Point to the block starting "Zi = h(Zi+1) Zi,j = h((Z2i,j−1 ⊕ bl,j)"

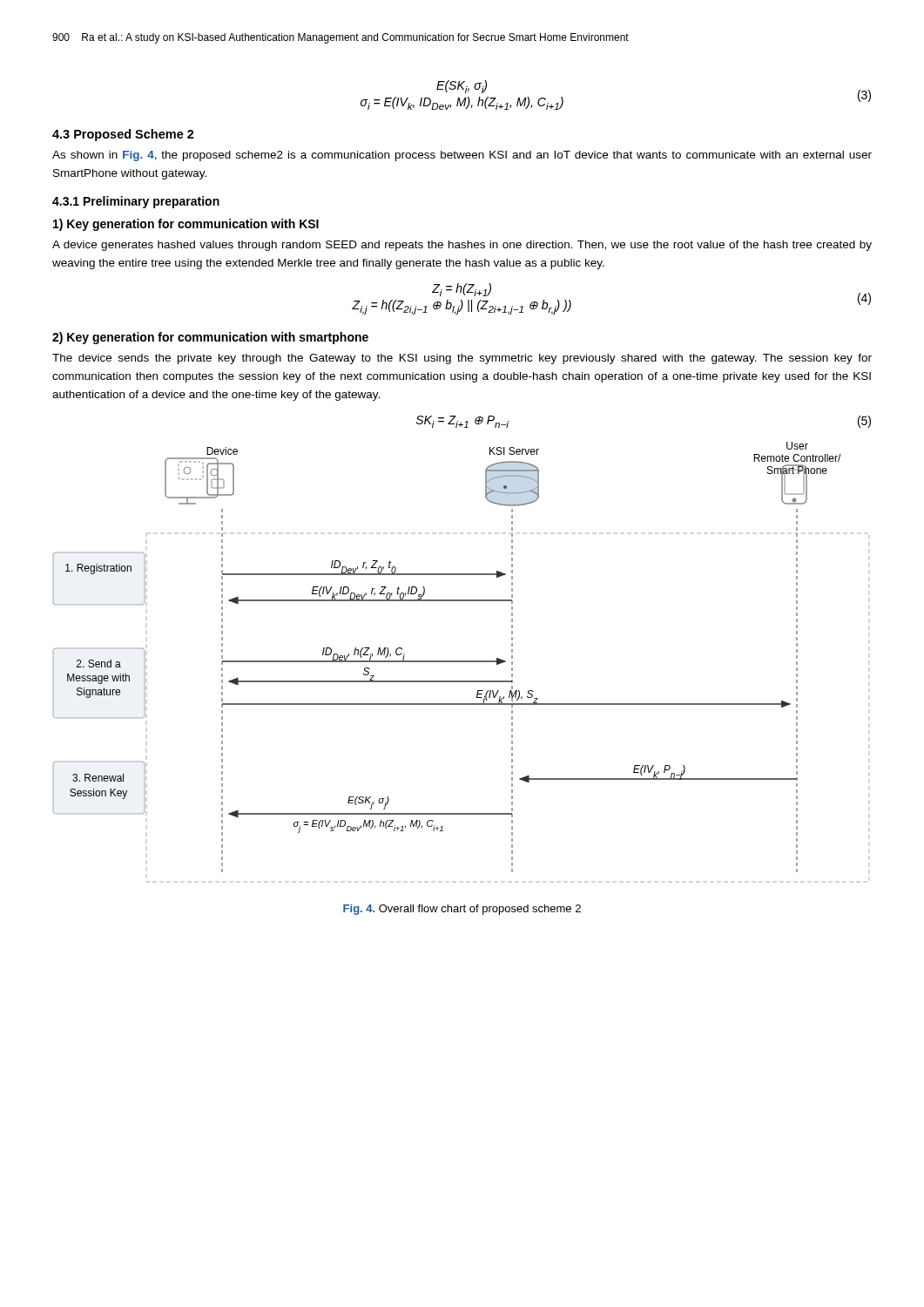click(x=462, y=298)
